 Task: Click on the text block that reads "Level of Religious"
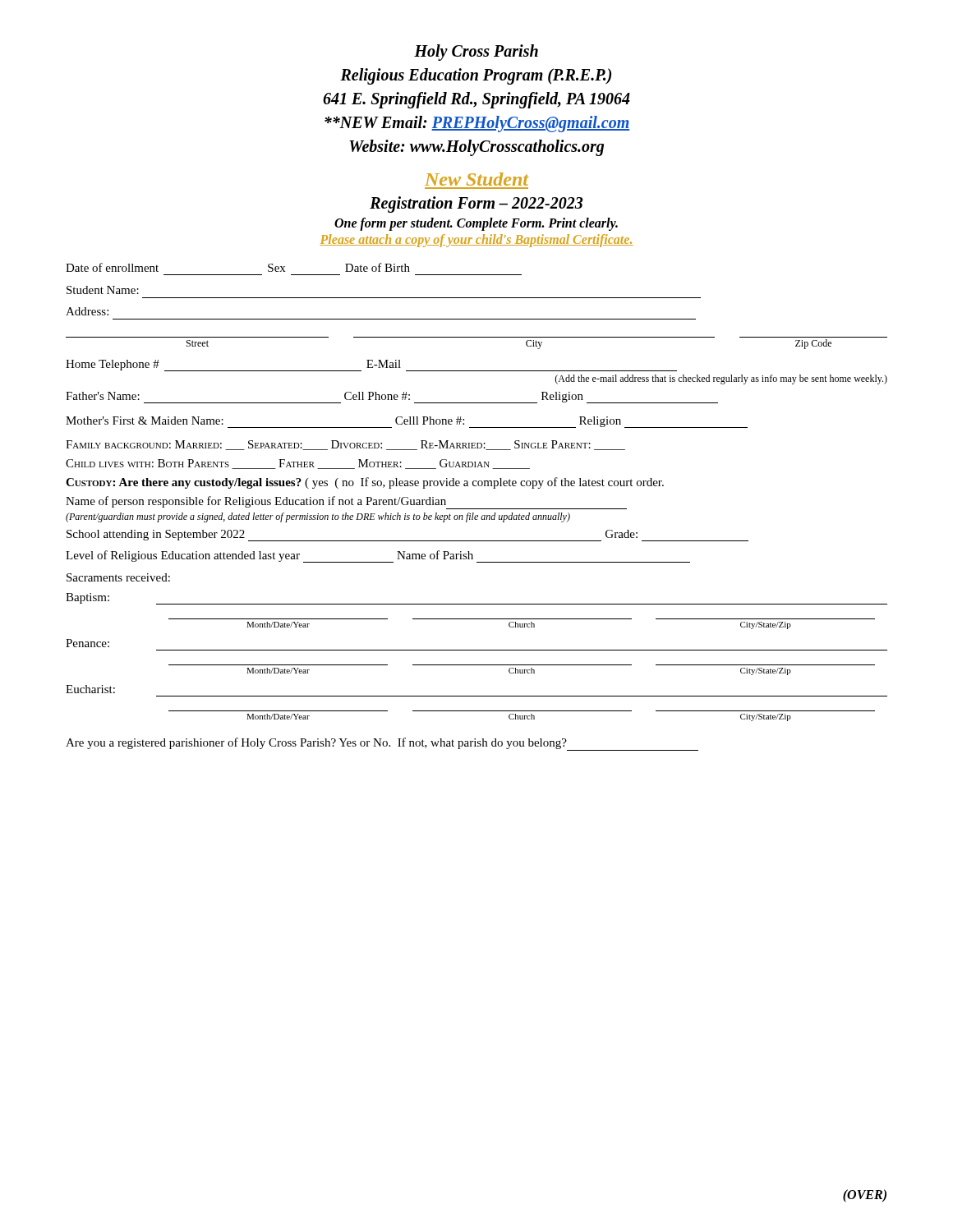pos(378,555)
